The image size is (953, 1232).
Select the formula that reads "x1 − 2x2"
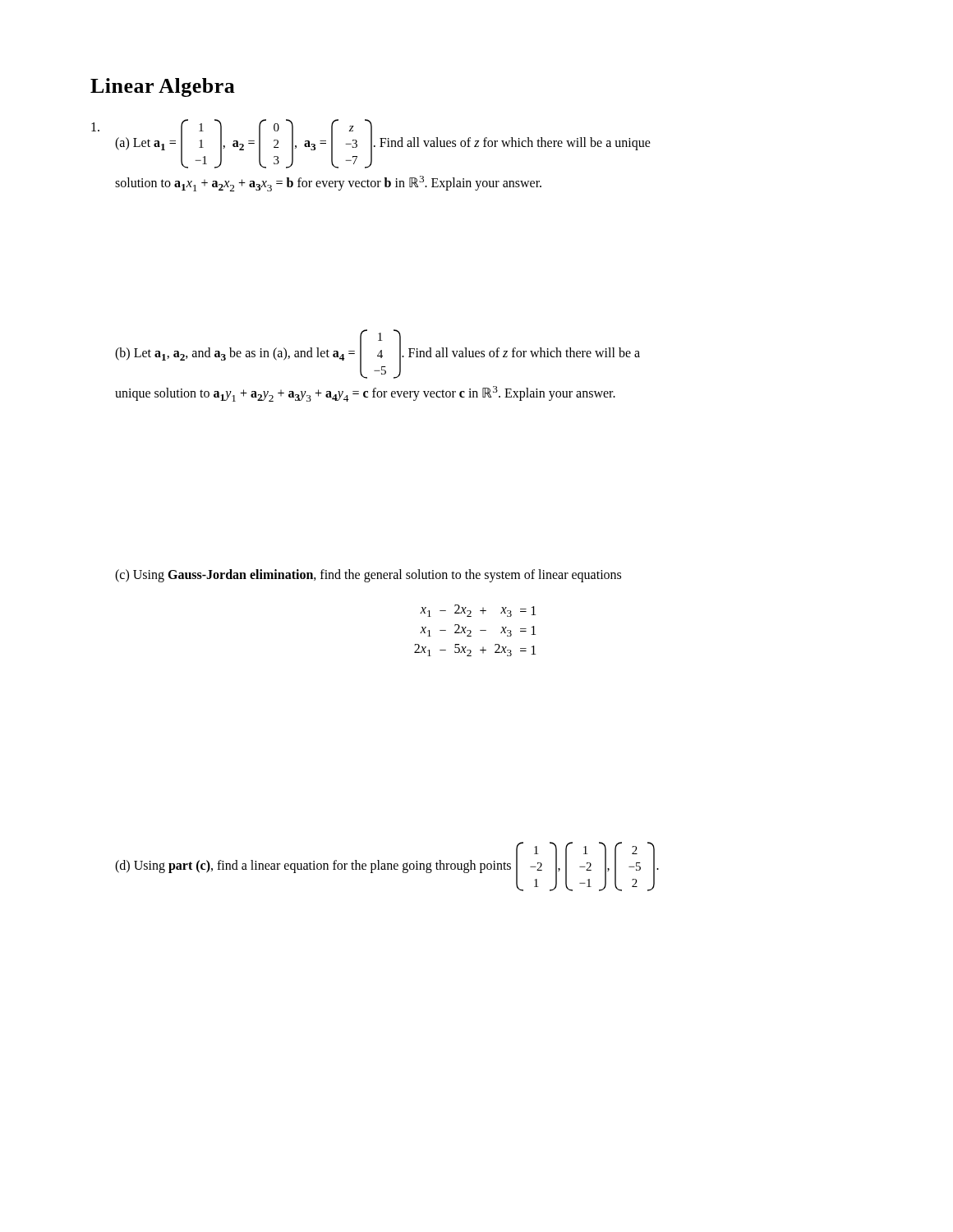pos(476,631)
